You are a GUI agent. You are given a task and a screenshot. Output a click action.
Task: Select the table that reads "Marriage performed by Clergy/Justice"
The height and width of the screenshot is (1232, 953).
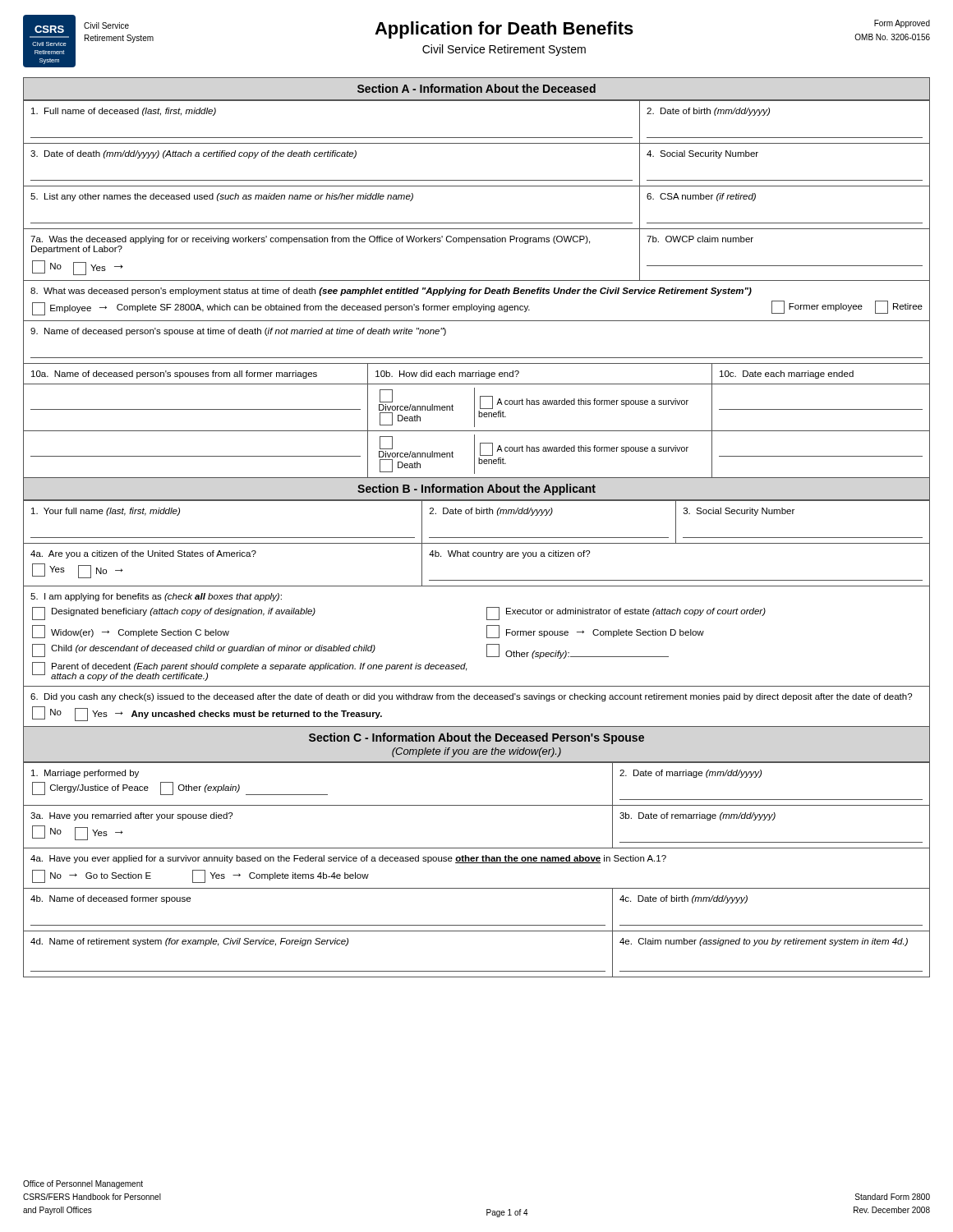click(x=476, y=870)
